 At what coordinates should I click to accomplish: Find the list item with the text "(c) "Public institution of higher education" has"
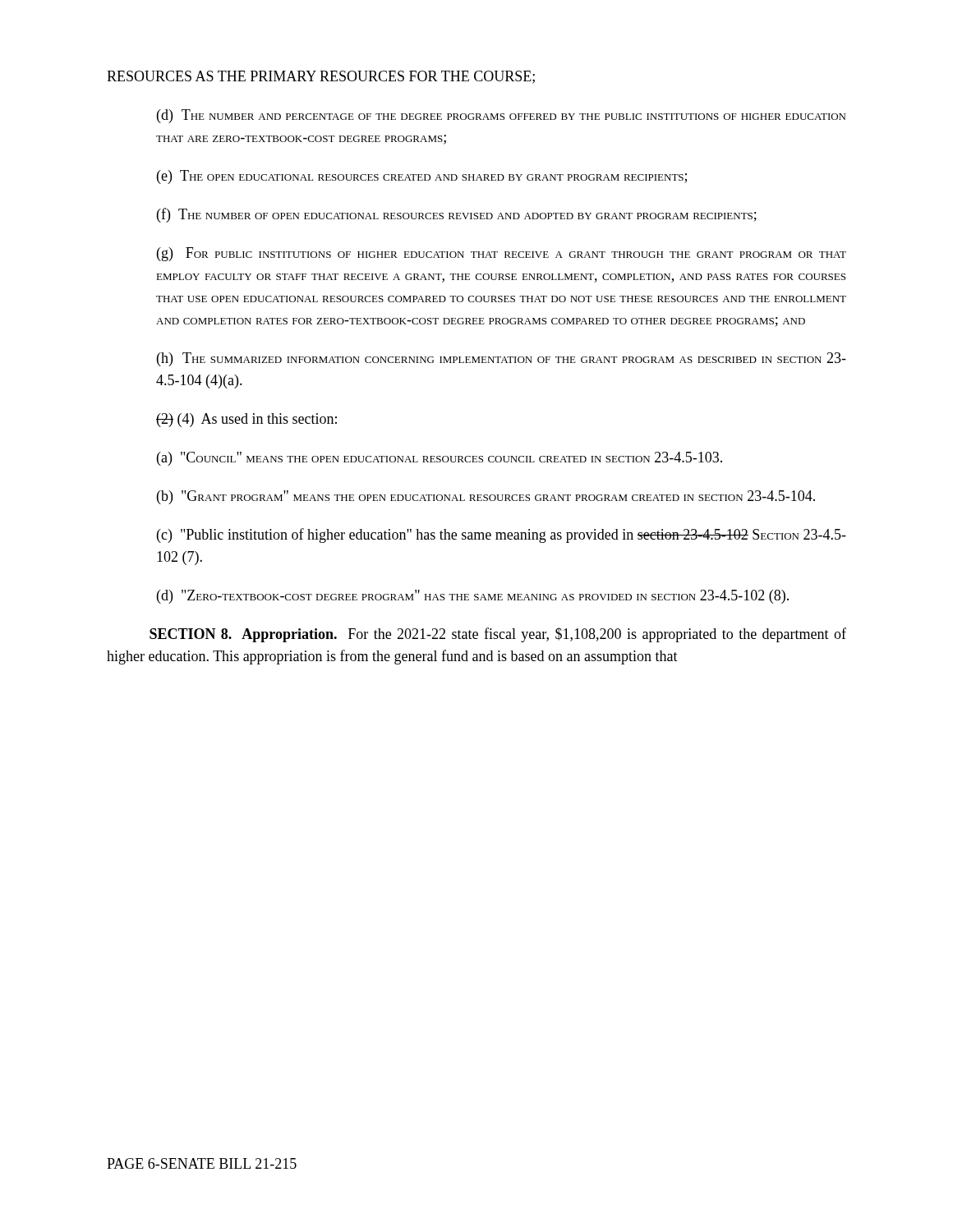[501, 546]
